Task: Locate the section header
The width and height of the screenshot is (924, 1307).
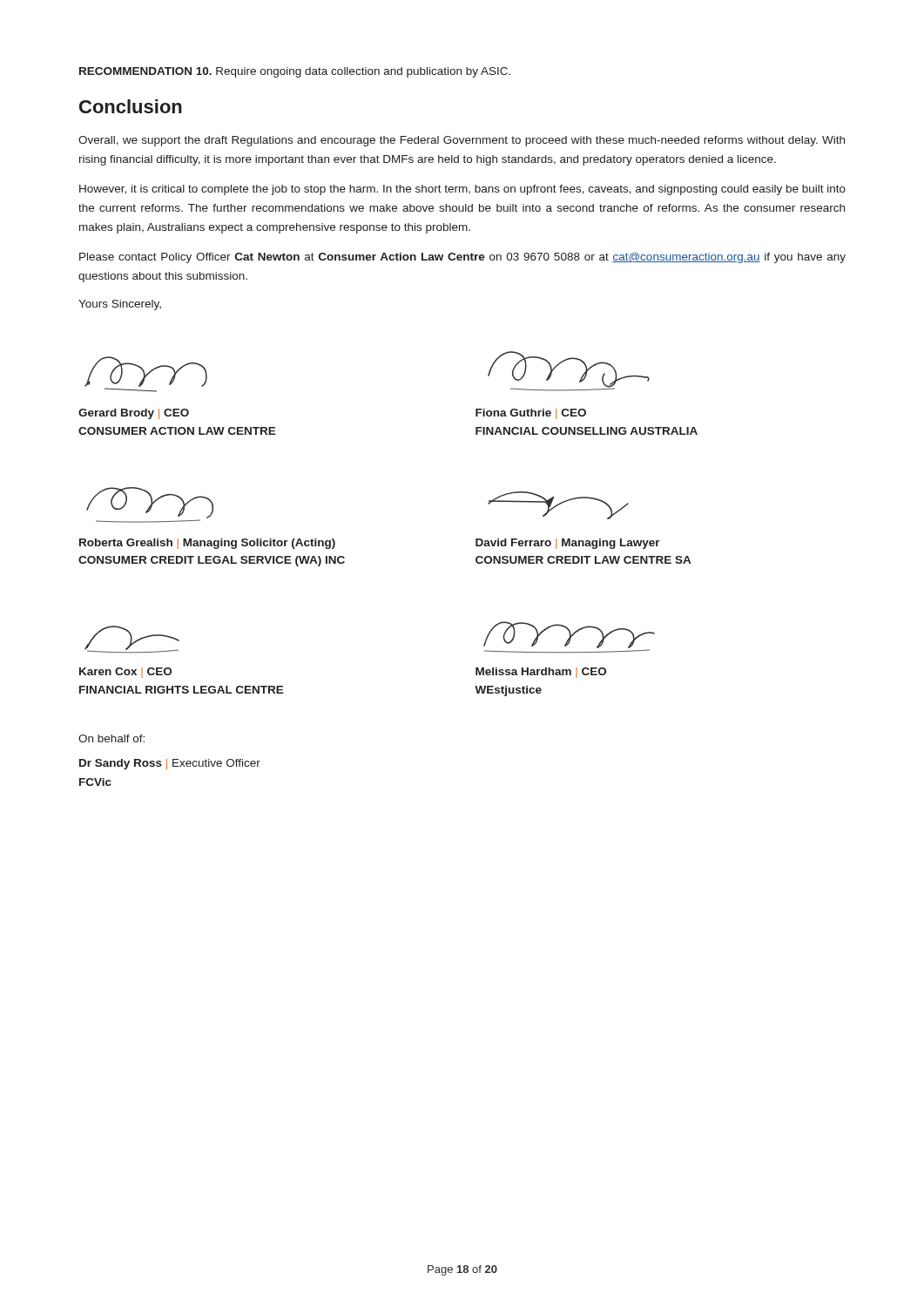Action: [131, 107]
